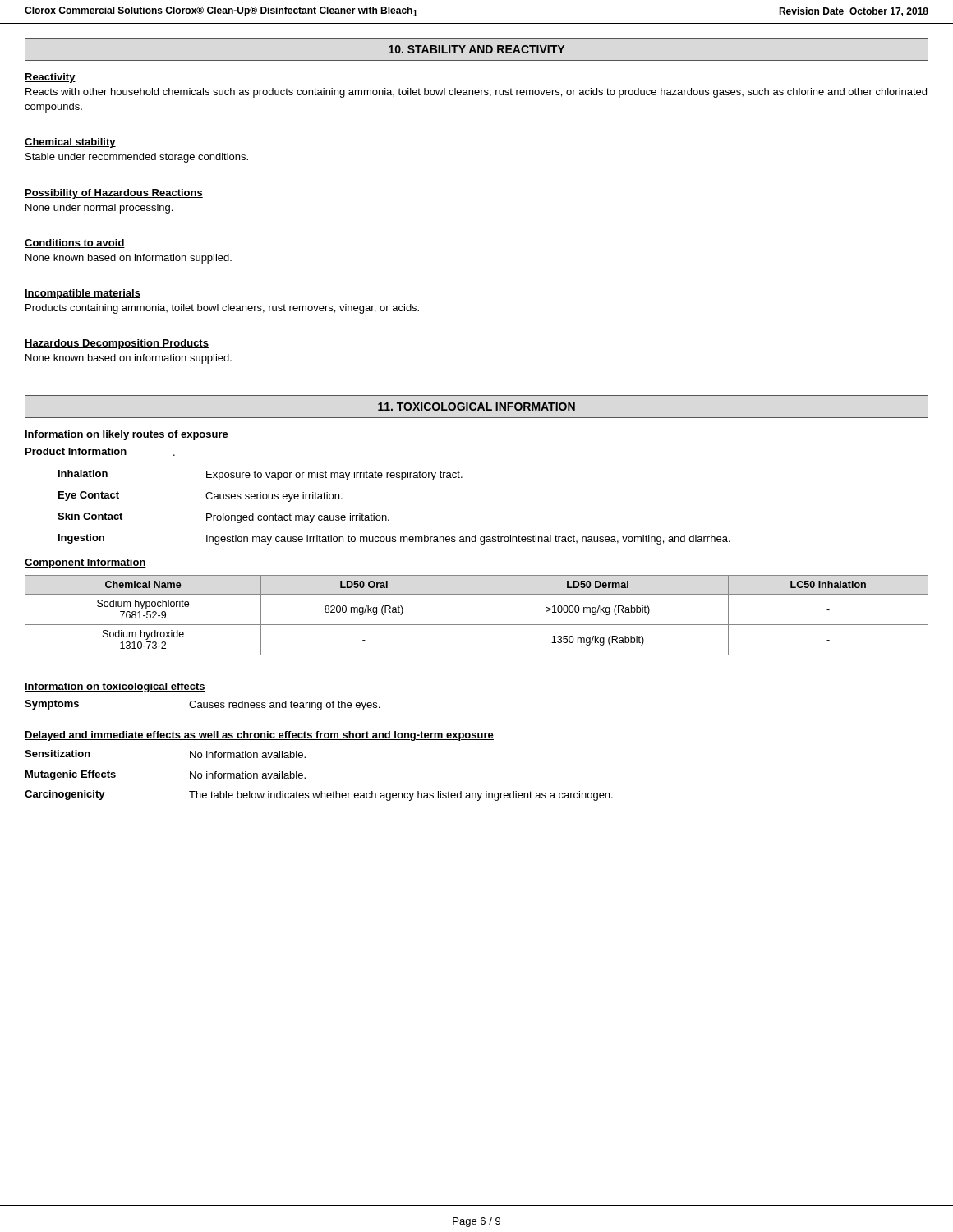Viewport: 953px width, 1232px height.
Task: Click on the text block containing "Prolonged contact may"
Action: (x=298, y=517)
